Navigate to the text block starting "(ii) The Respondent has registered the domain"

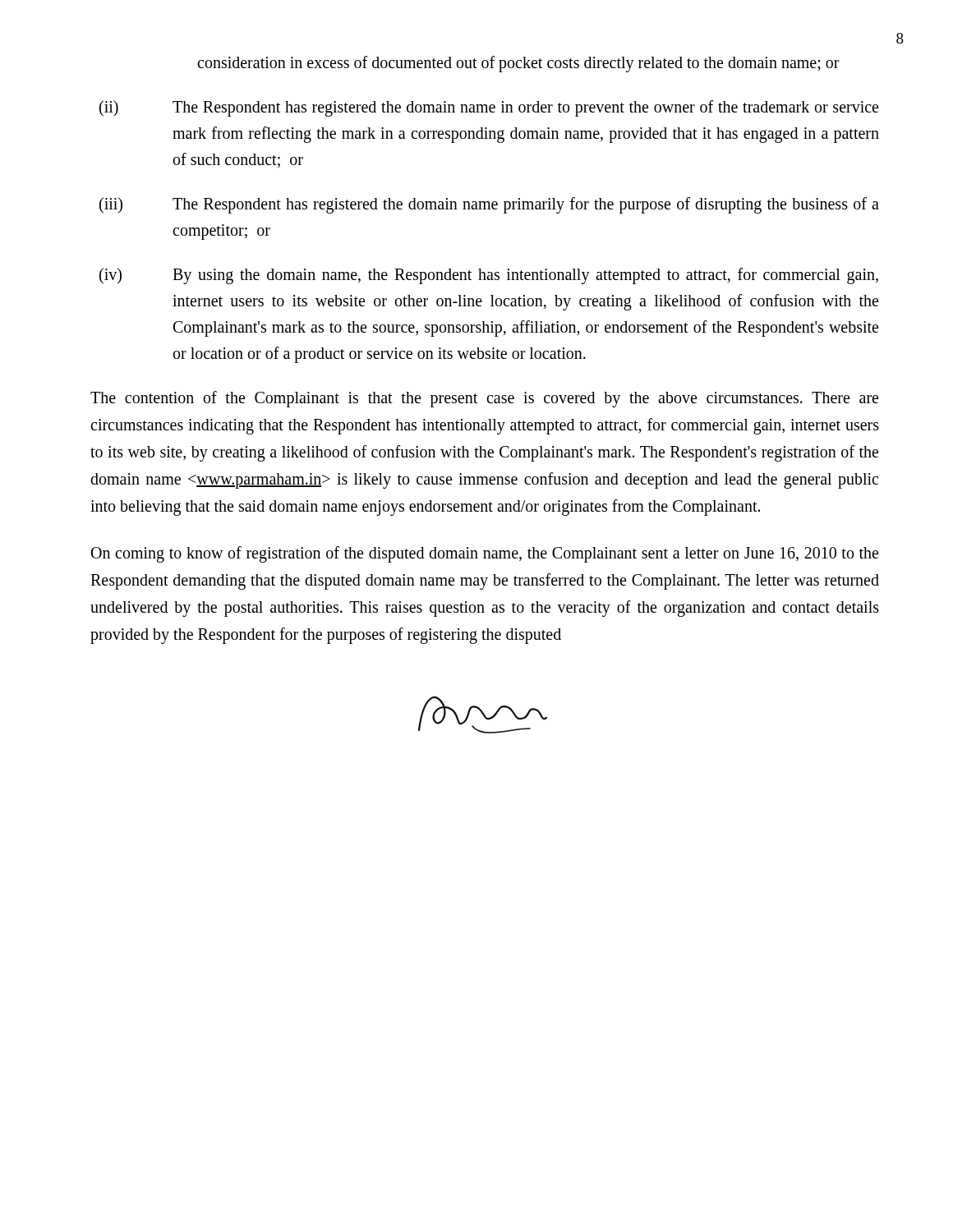click(485, 133)
